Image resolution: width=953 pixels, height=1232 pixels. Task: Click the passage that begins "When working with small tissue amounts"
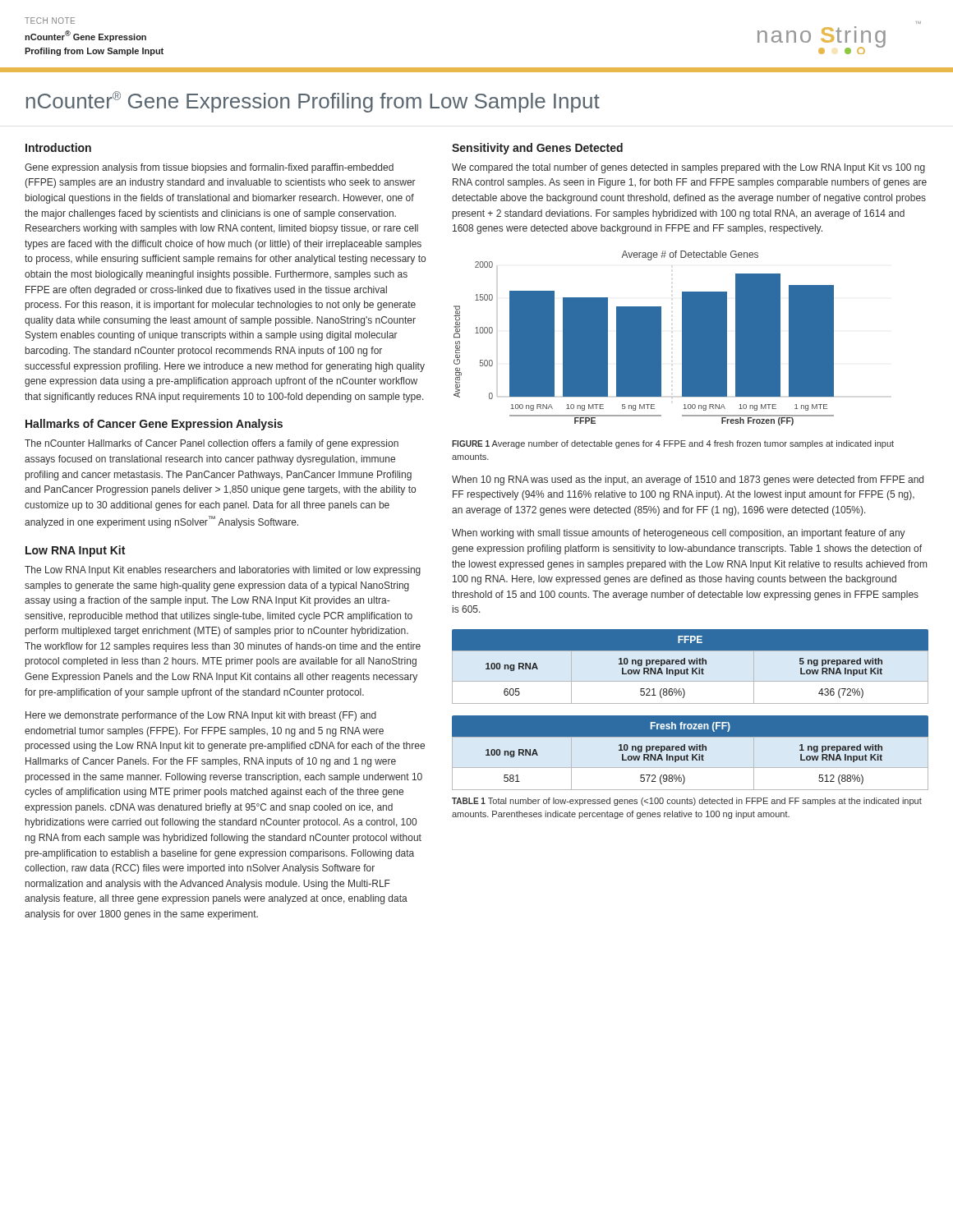[x=690, y=572]
